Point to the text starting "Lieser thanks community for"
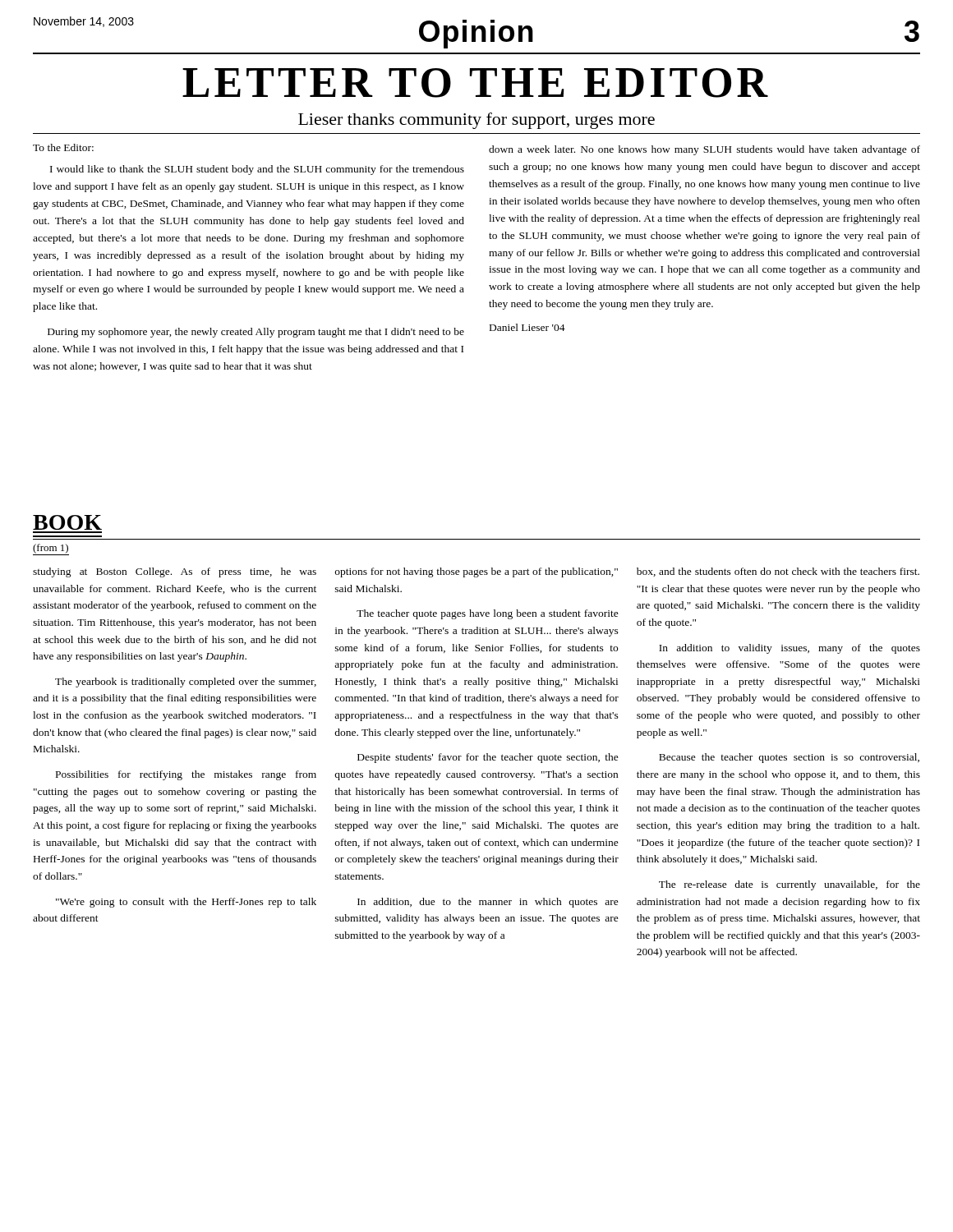 (x=476, y=119)
